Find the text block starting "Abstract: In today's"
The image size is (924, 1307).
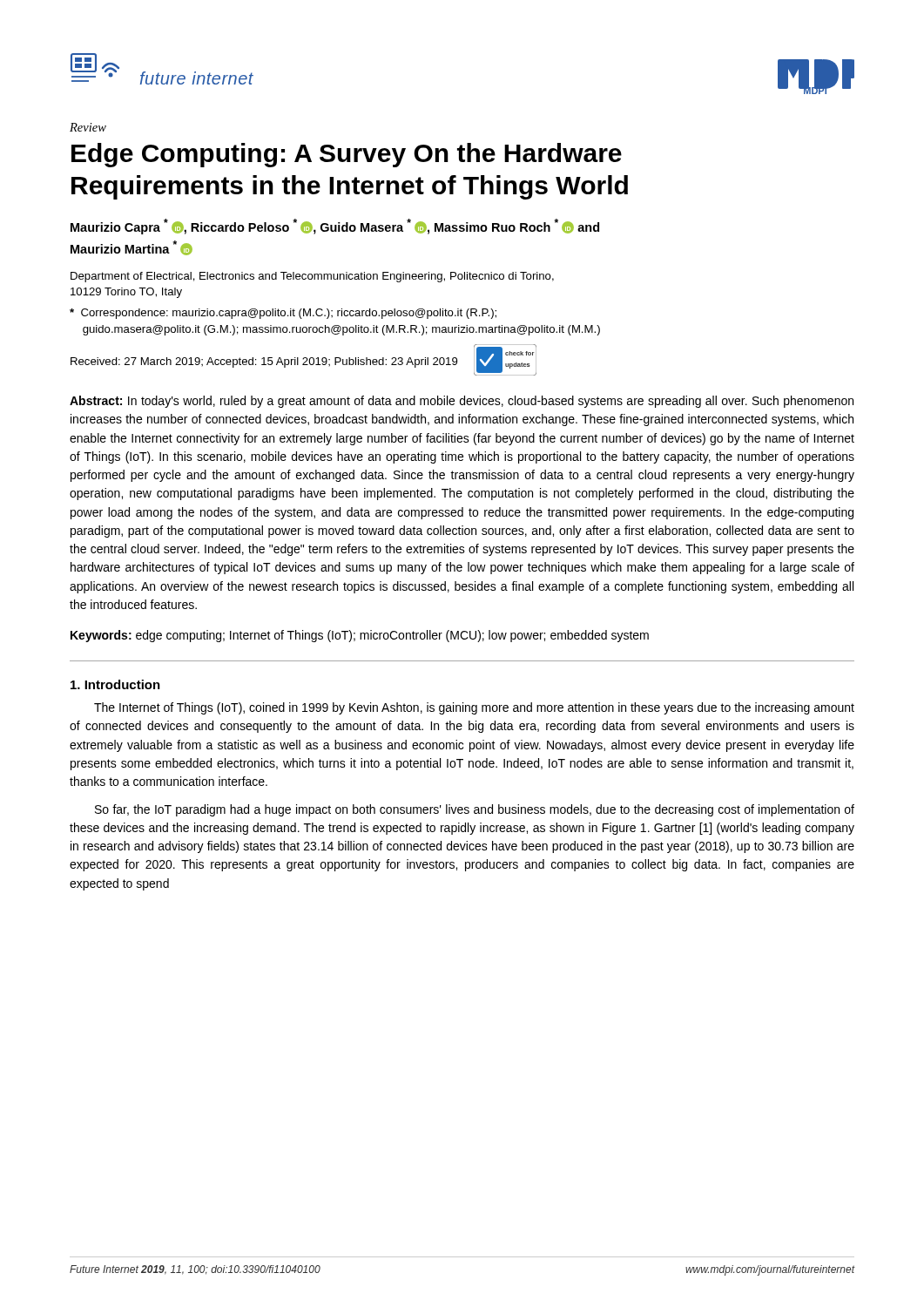click(x=462, y=503)
